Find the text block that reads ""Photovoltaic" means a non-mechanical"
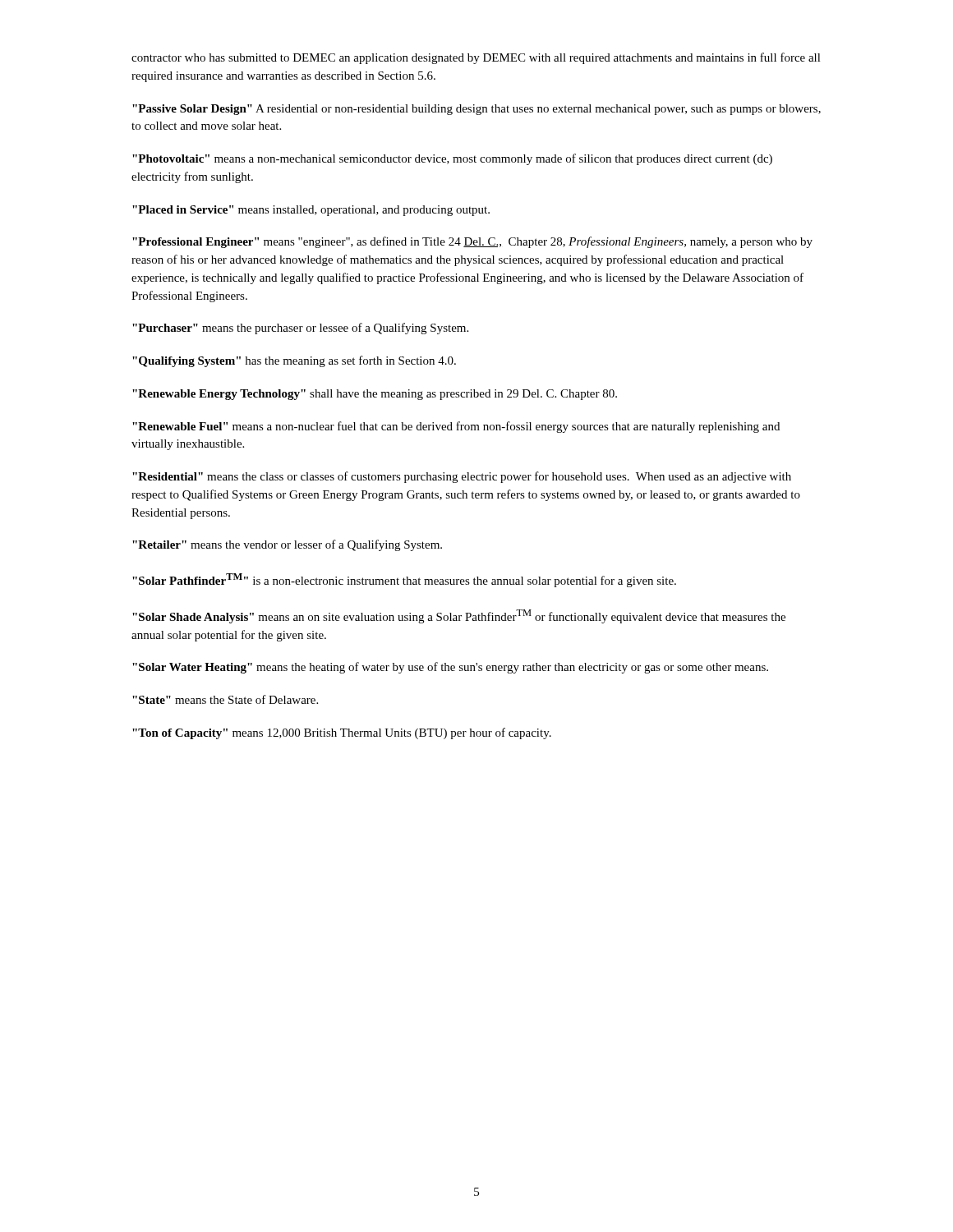This screenshot has width=953, height=1232. click(452, 167)
